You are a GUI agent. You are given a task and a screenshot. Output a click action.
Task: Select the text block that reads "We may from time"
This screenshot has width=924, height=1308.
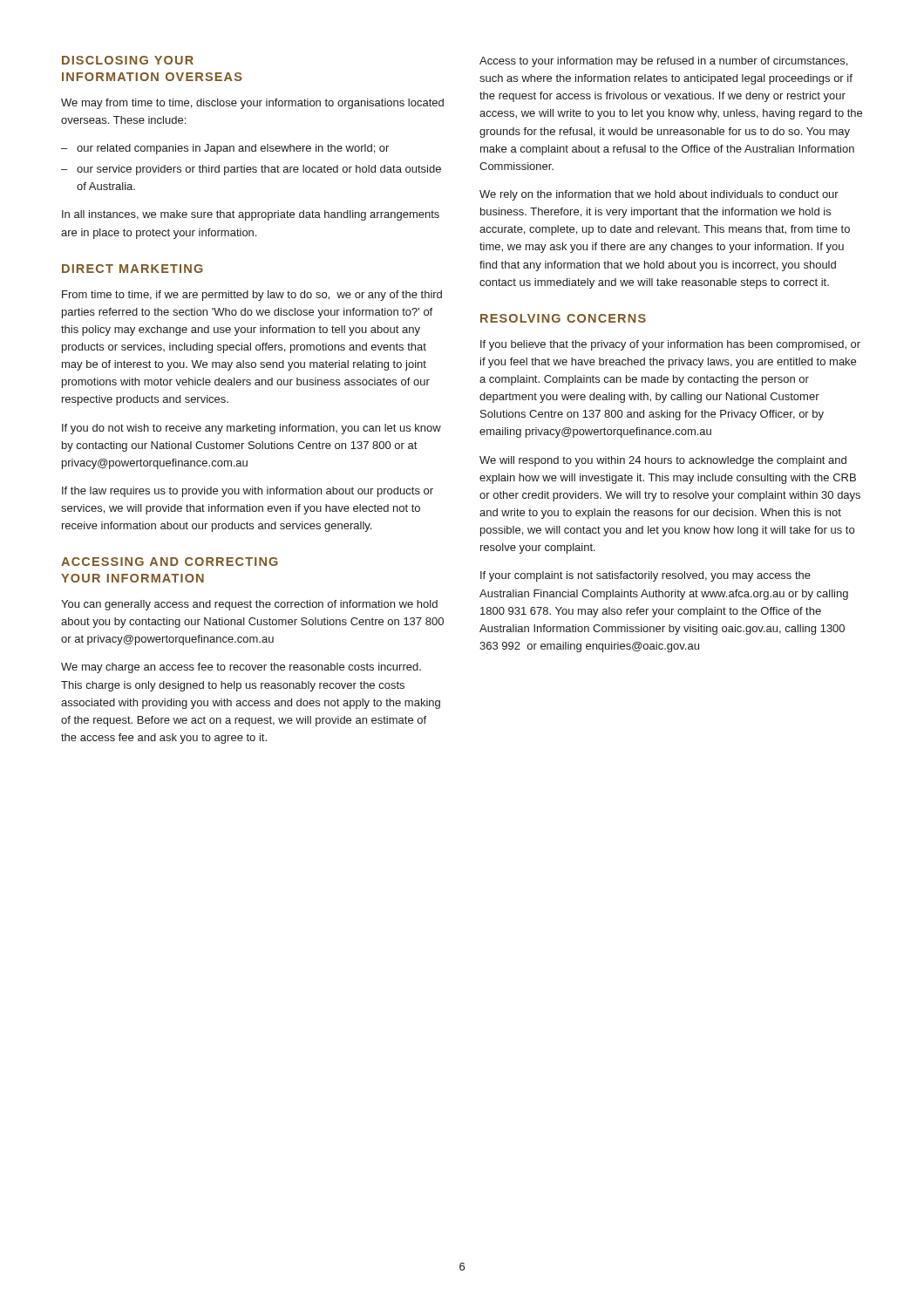pos(253,111)
